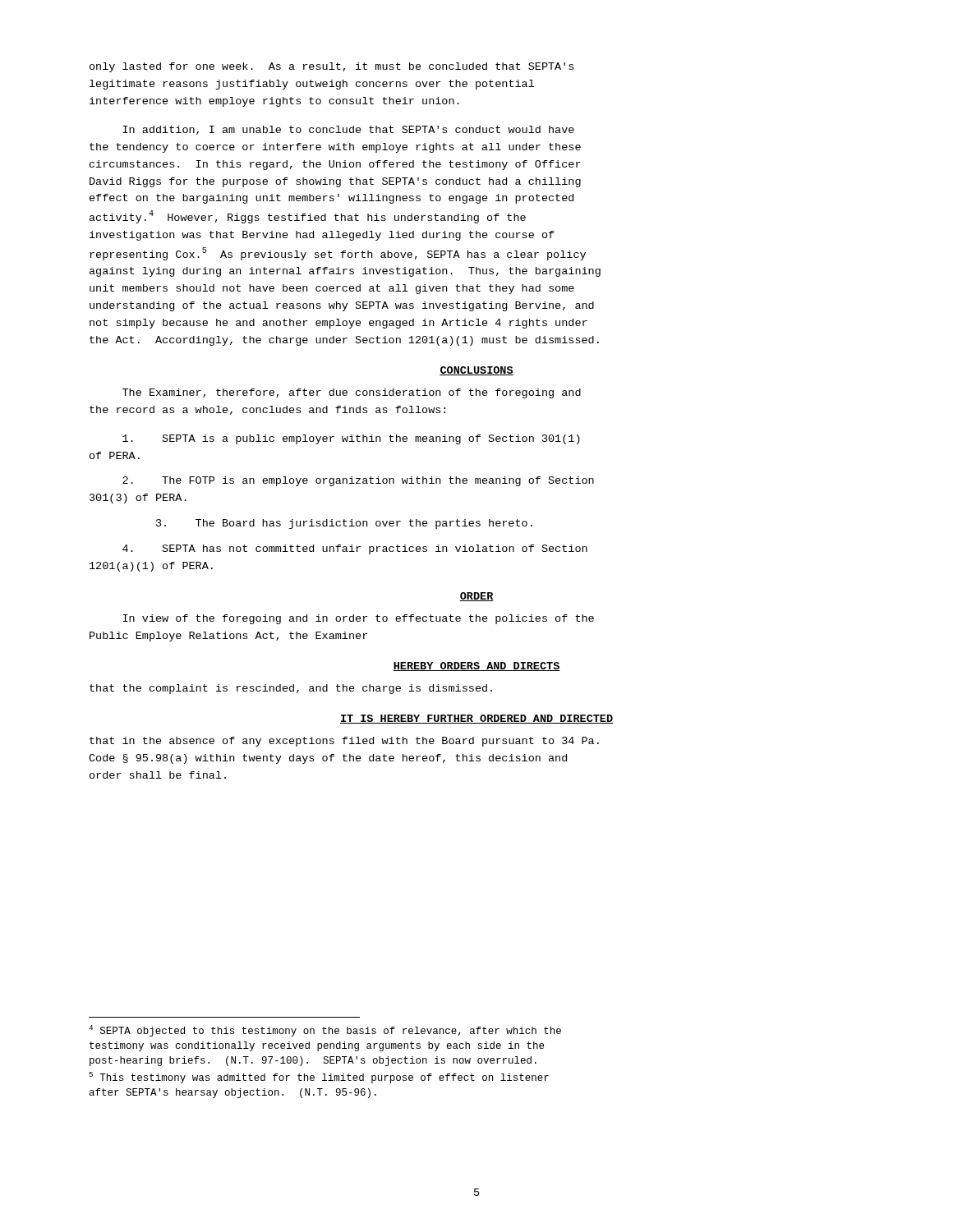Locate the region starting "HEREBY ORDERS AND DIRECTS"

point(476,666)
